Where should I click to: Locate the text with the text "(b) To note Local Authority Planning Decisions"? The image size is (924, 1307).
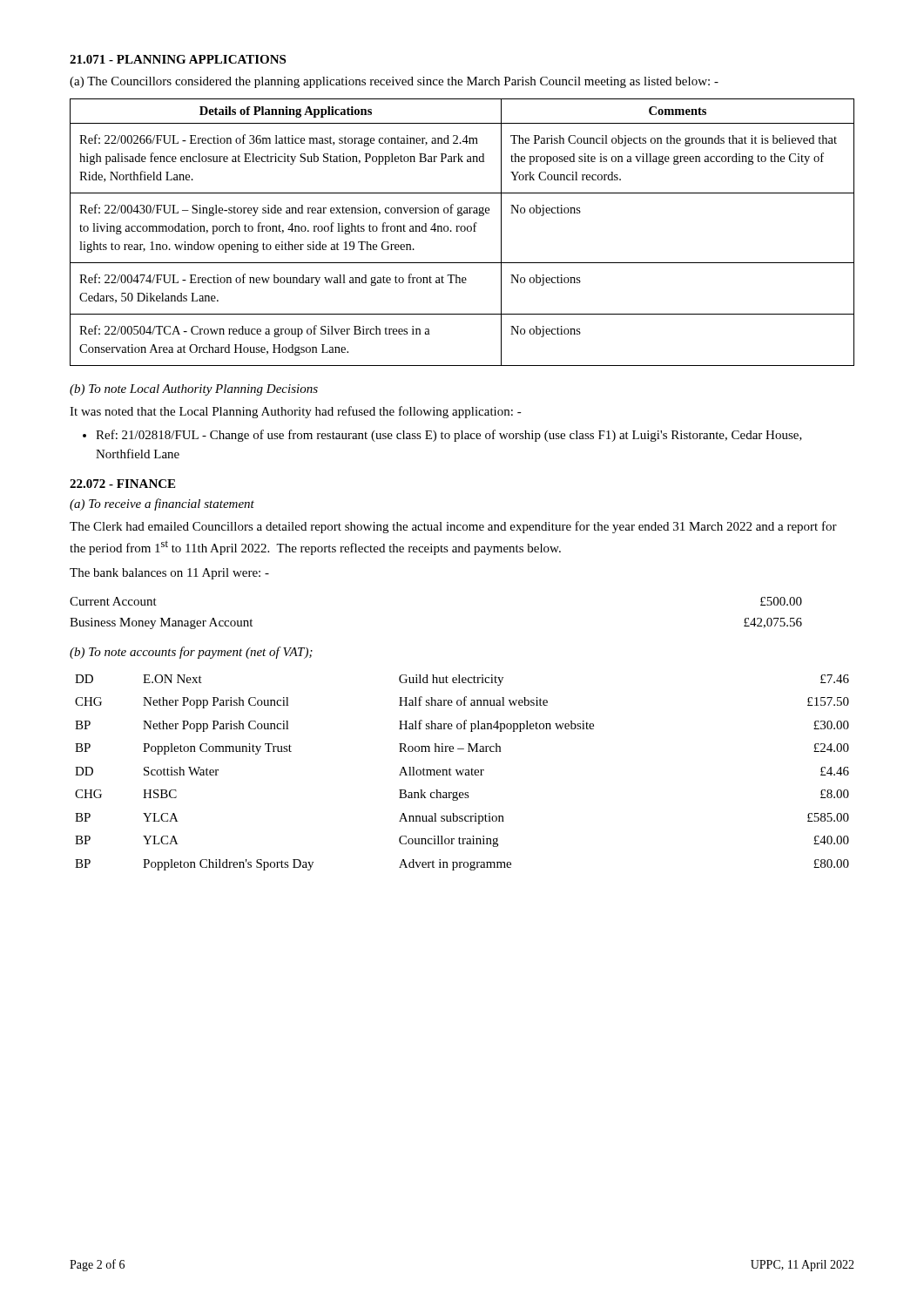[194, 389]
